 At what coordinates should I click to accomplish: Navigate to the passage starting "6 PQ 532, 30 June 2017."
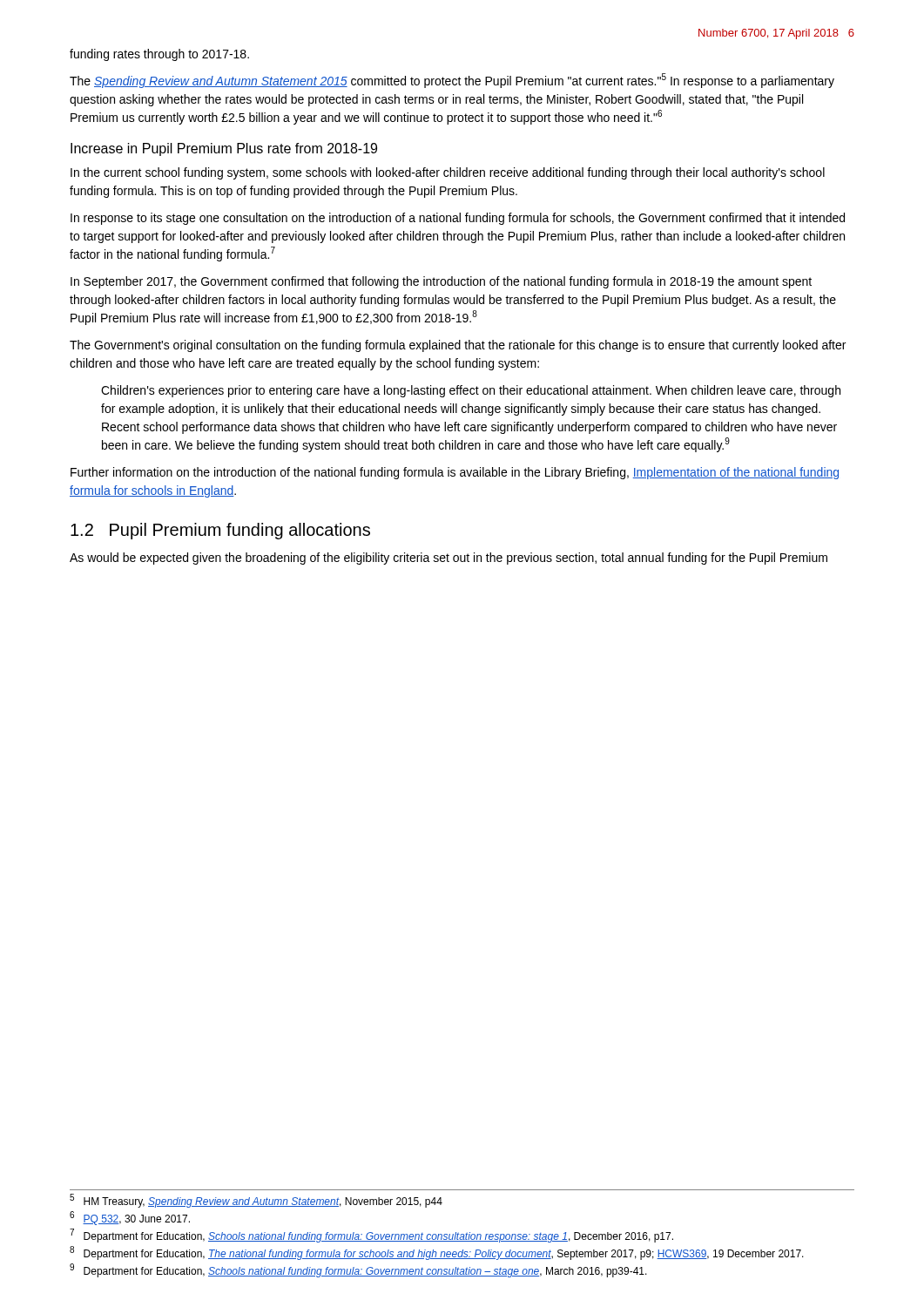(130, 1218)
